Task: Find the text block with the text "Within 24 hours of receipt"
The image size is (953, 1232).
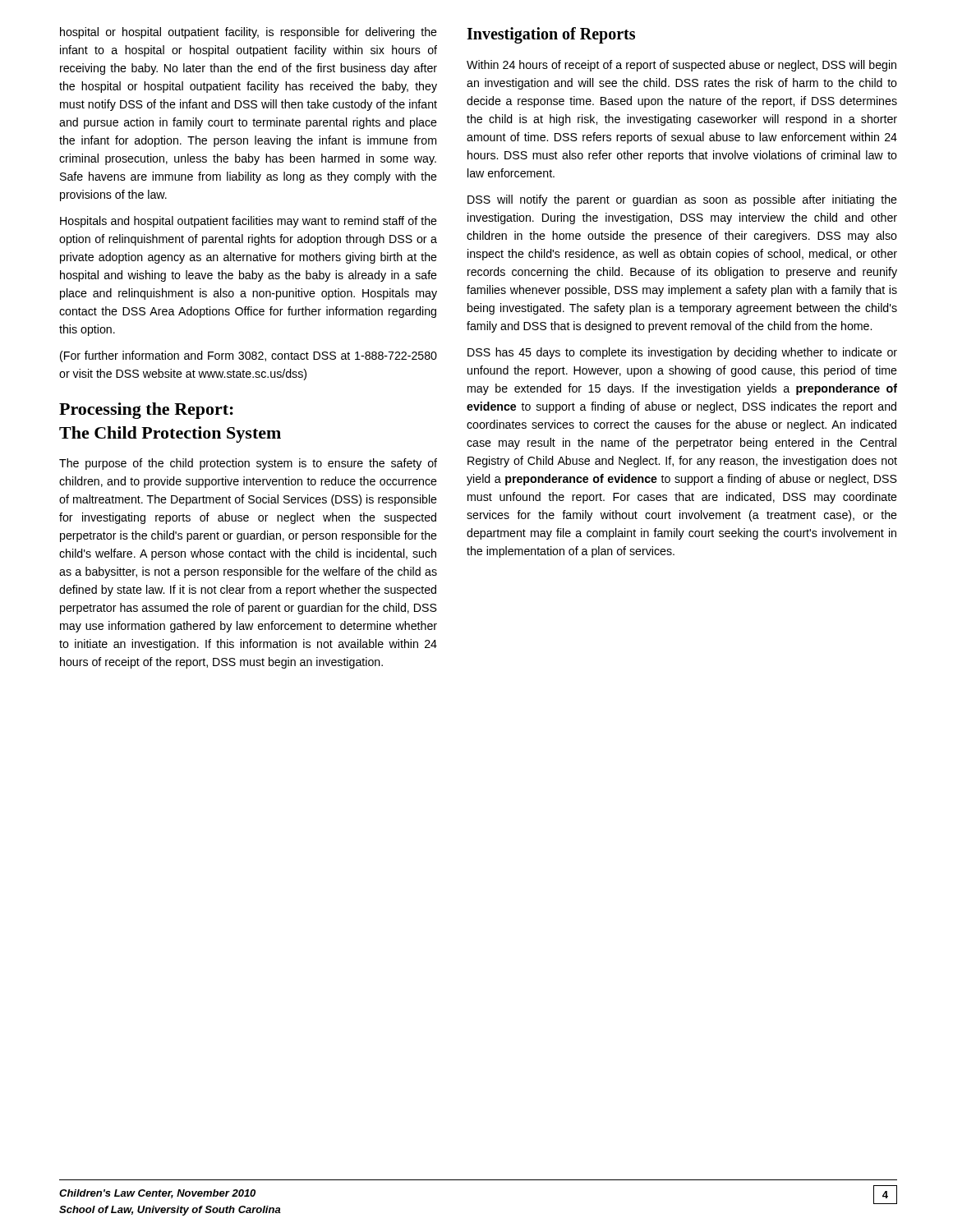Action: [682, 195]
